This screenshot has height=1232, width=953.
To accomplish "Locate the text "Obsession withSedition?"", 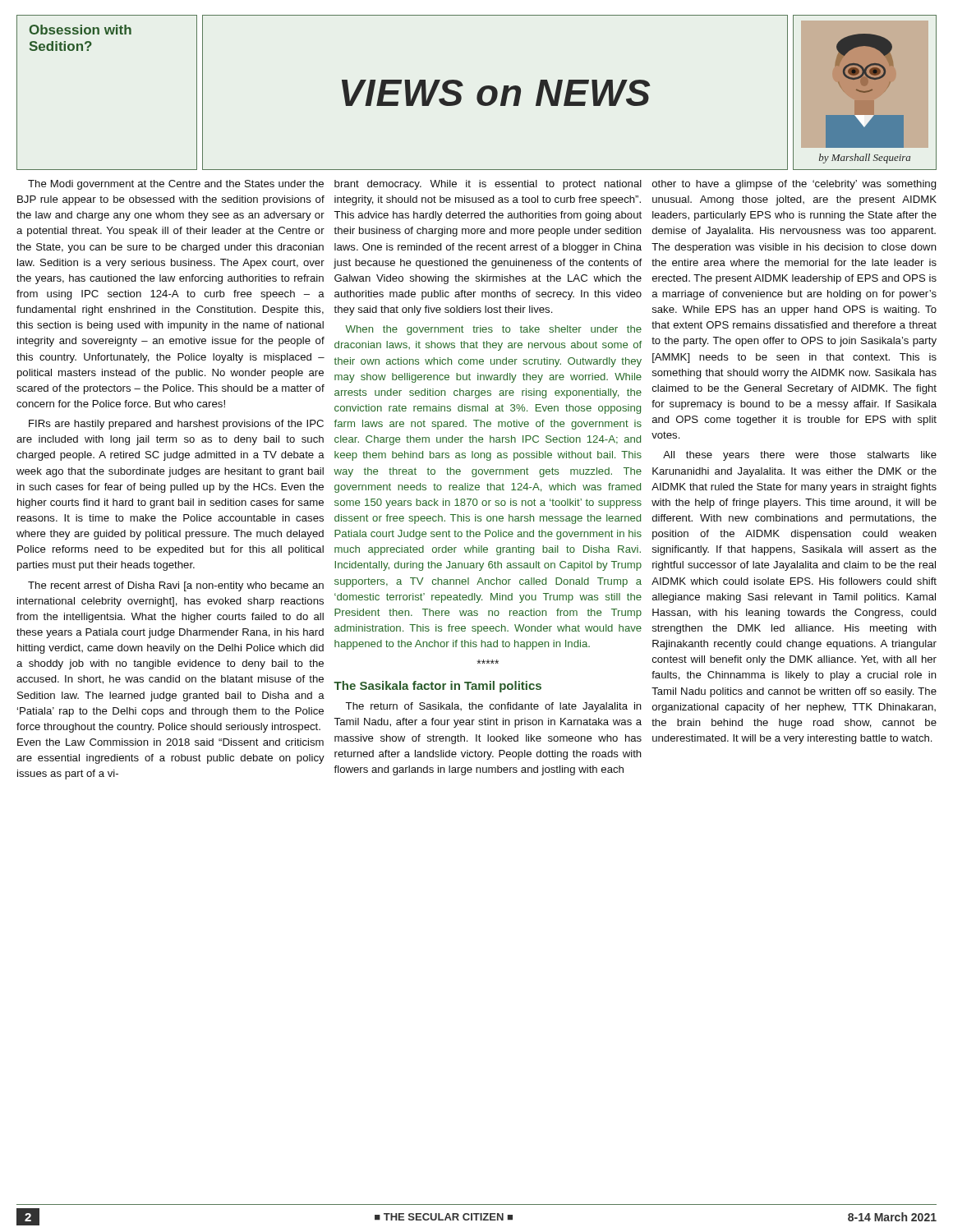I will coord(107,39).
